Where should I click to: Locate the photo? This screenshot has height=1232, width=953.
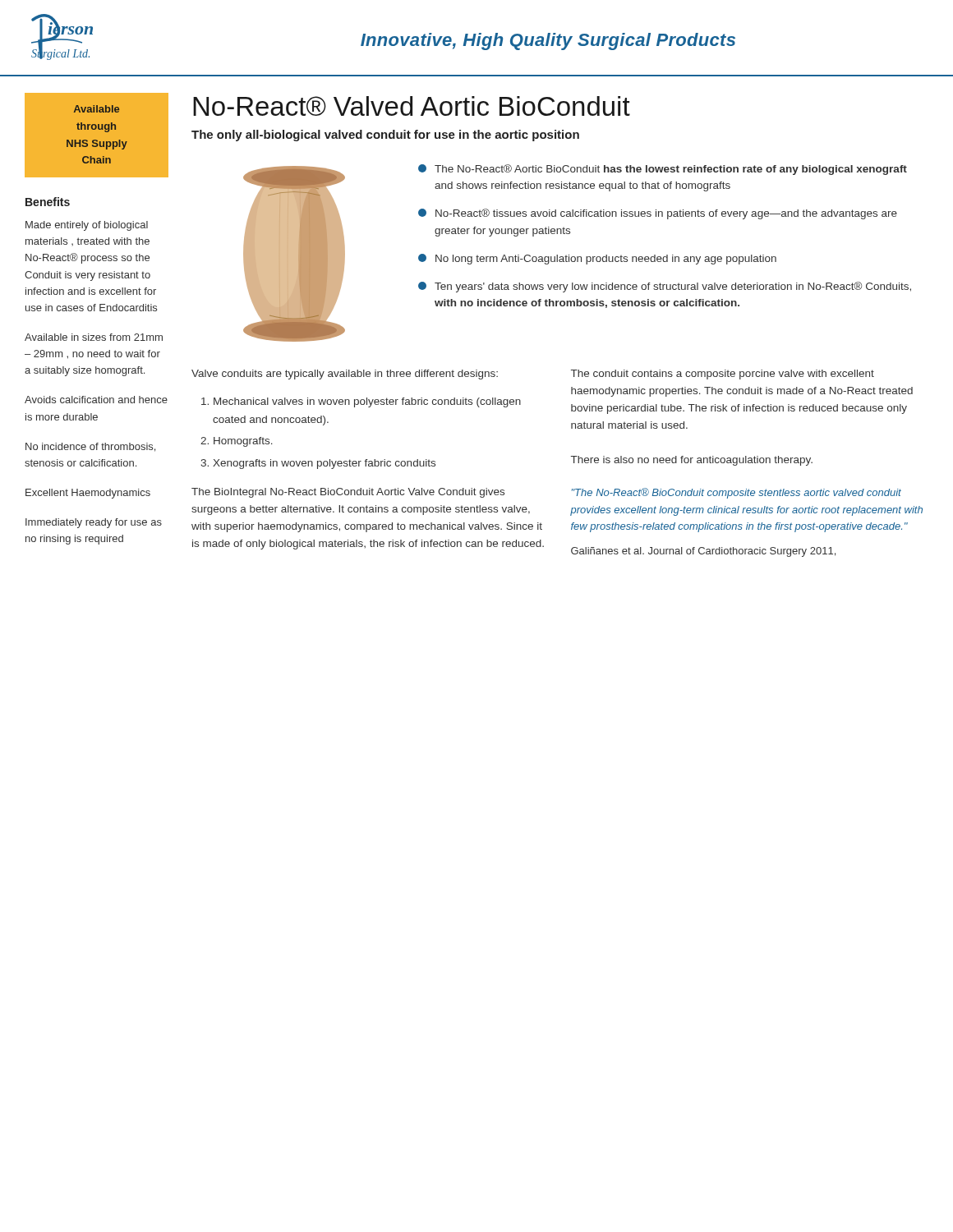tap(294, 255)
